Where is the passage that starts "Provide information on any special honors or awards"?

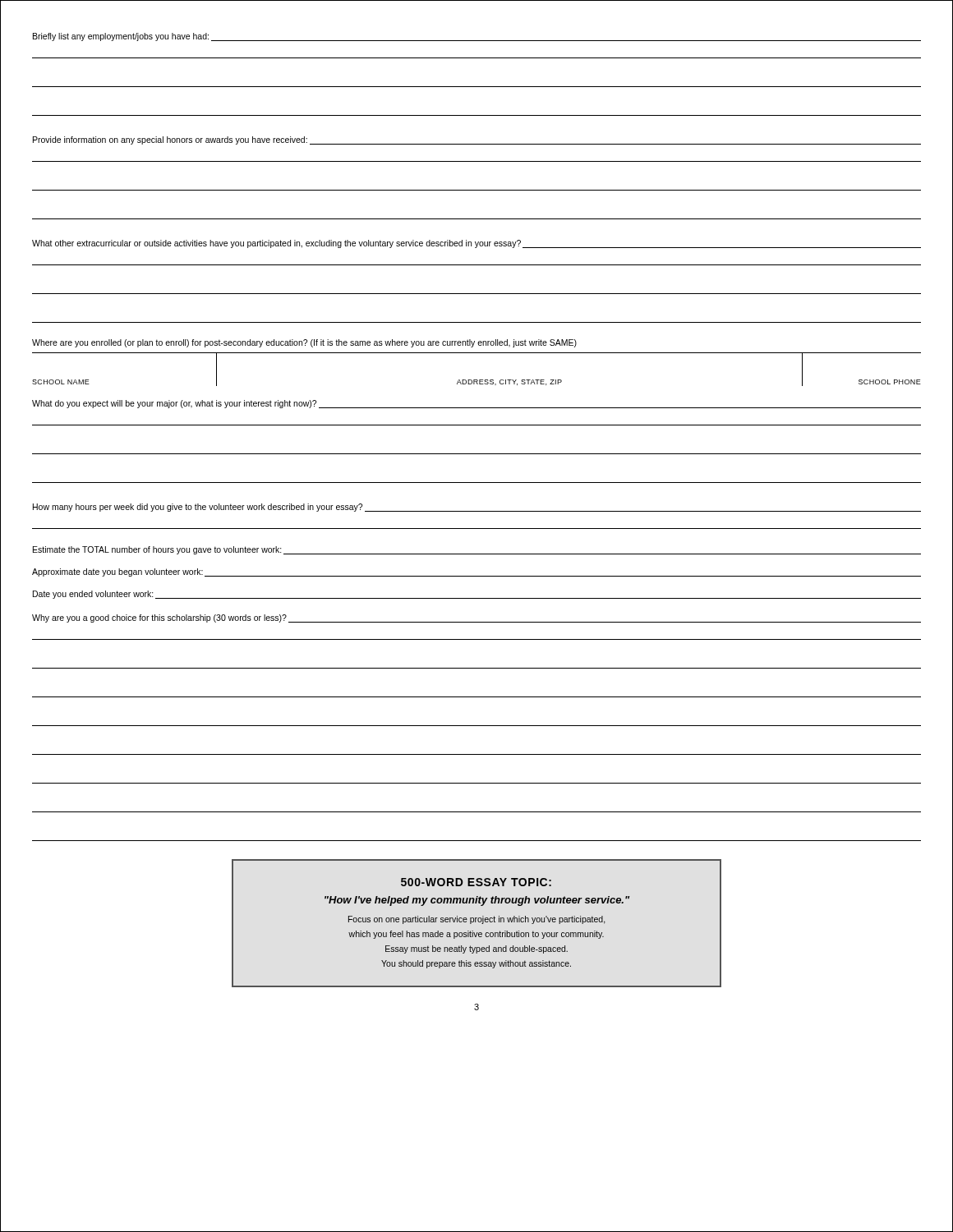coord(476,138)
